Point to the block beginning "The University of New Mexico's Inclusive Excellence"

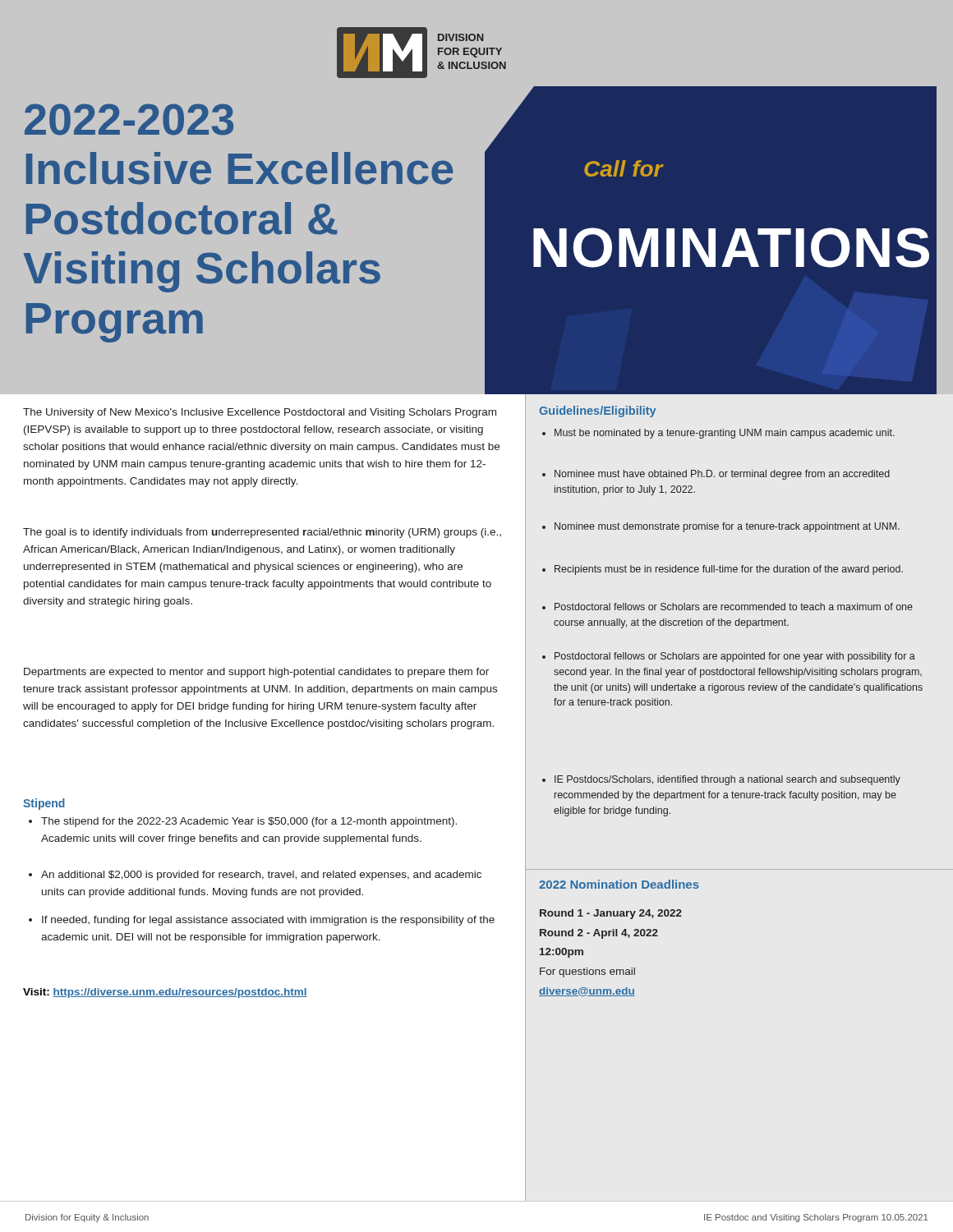tap(265, 447)
